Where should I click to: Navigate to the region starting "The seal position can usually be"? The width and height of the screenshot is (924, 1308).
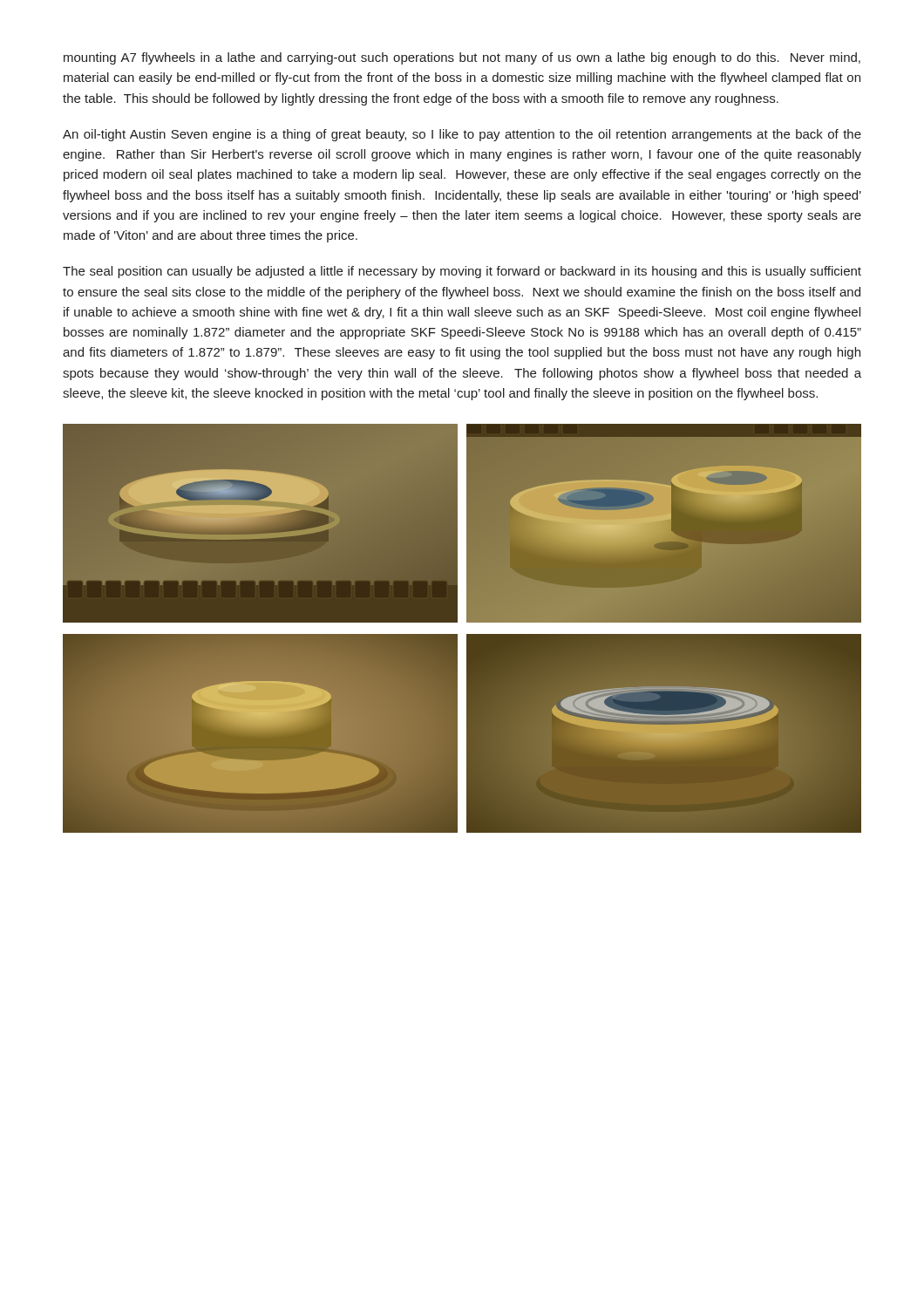462,332
